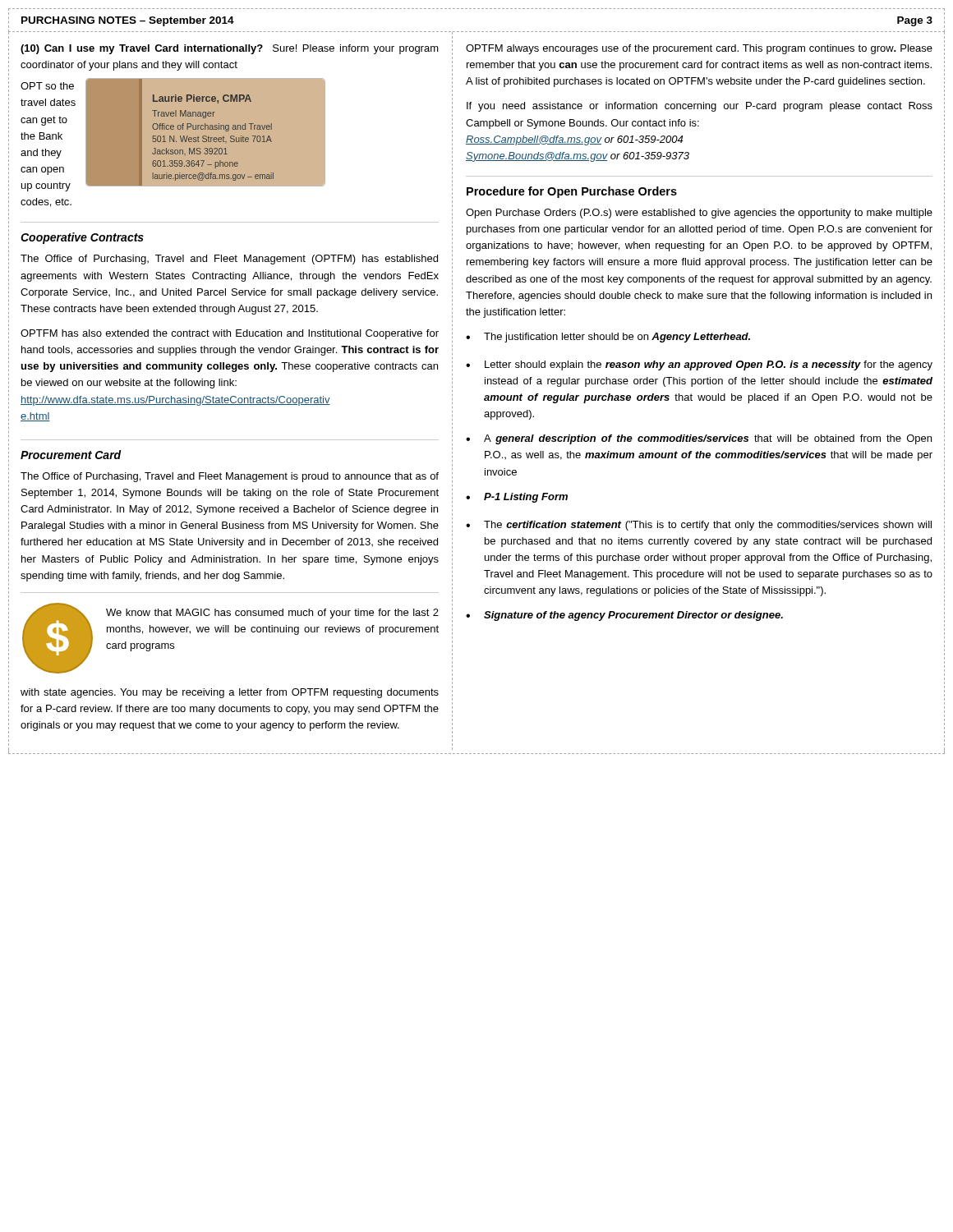
Task: Find the element starting "Open Purchase Orders (P.O.s) were established to"
Action: (x=699, y=262)
